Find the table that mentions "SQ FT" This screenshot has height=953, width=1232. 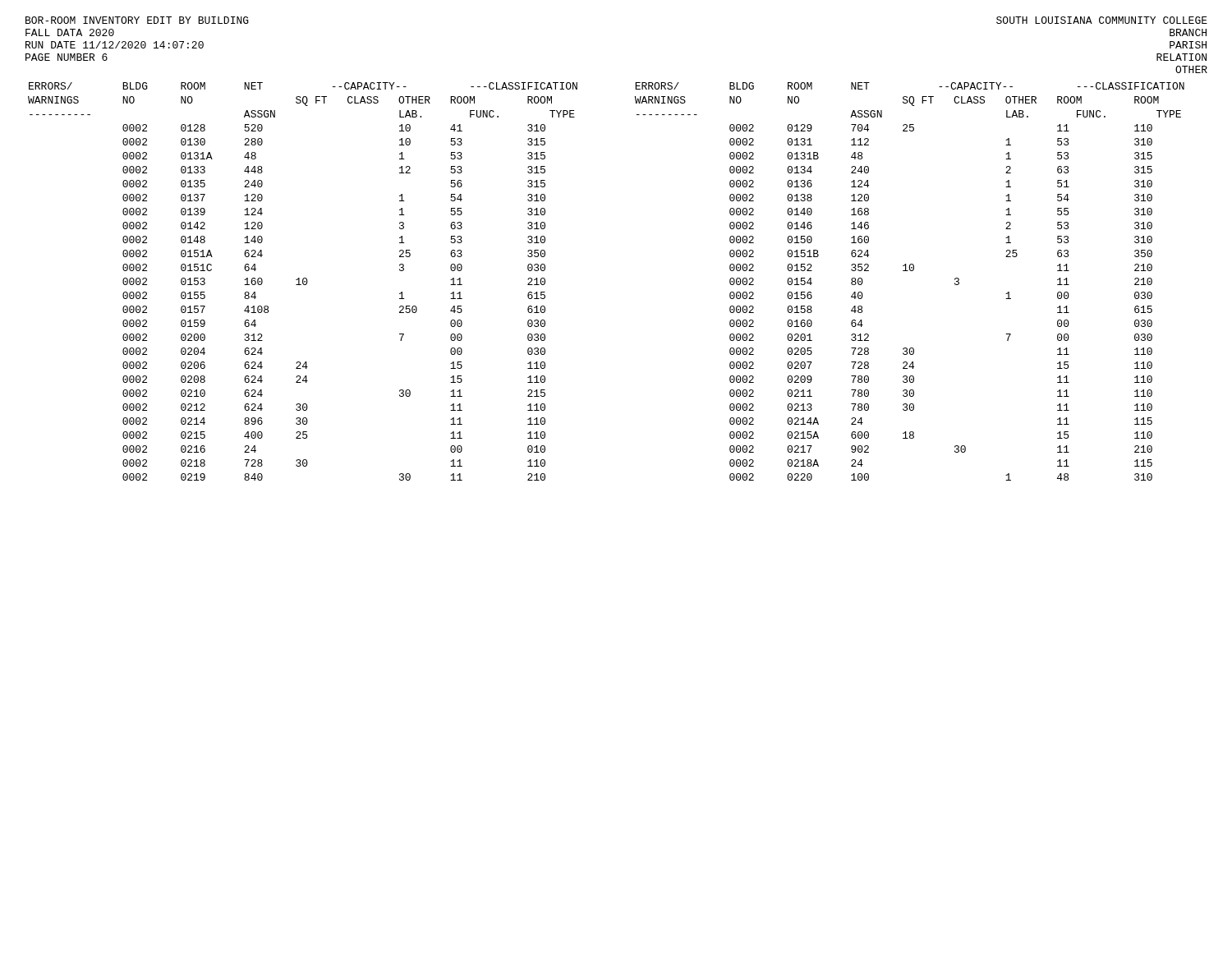[616, 282]
